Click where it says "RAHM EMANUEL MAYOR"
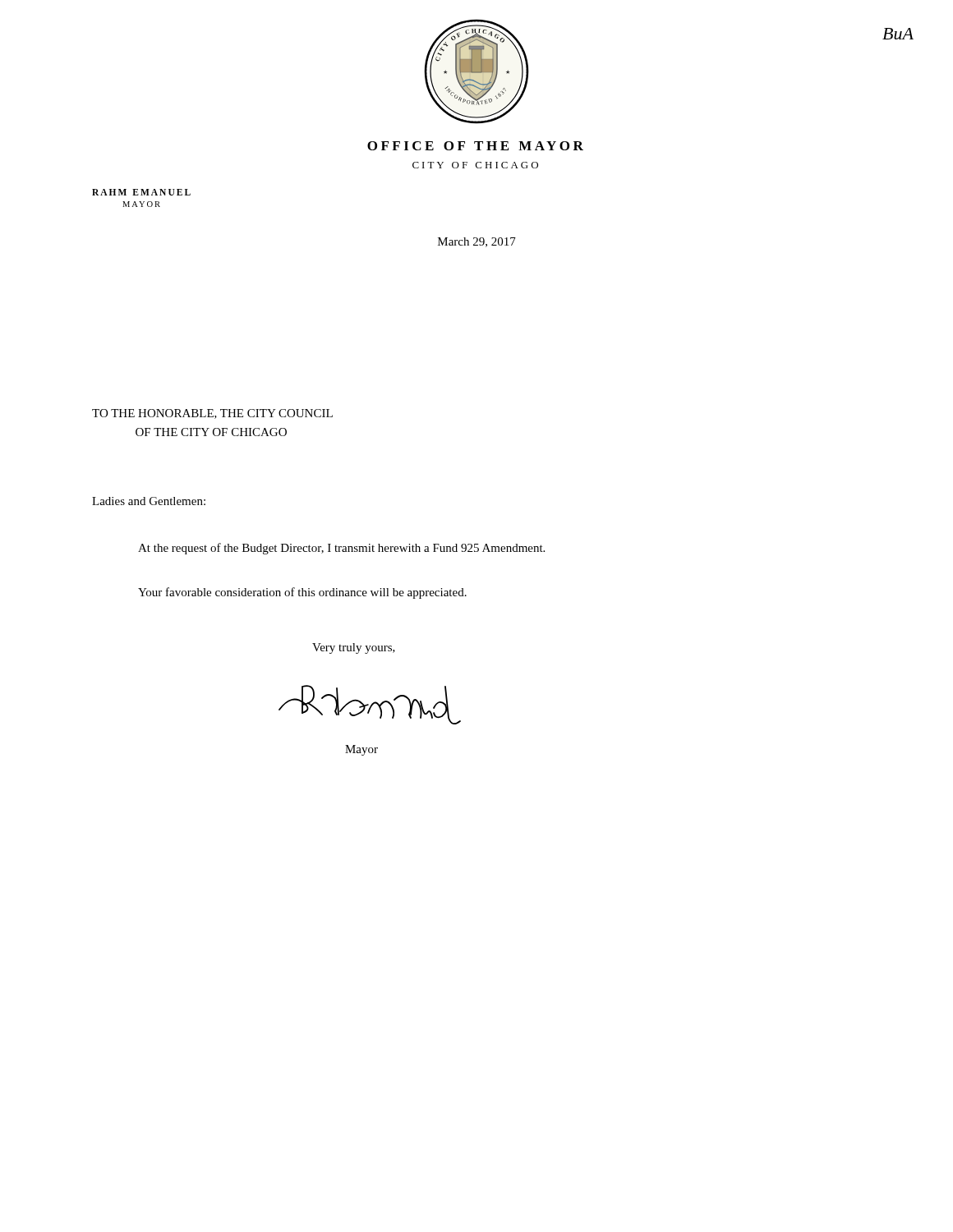Screen dimensions: 1232x953 click(x=142, y=198)
